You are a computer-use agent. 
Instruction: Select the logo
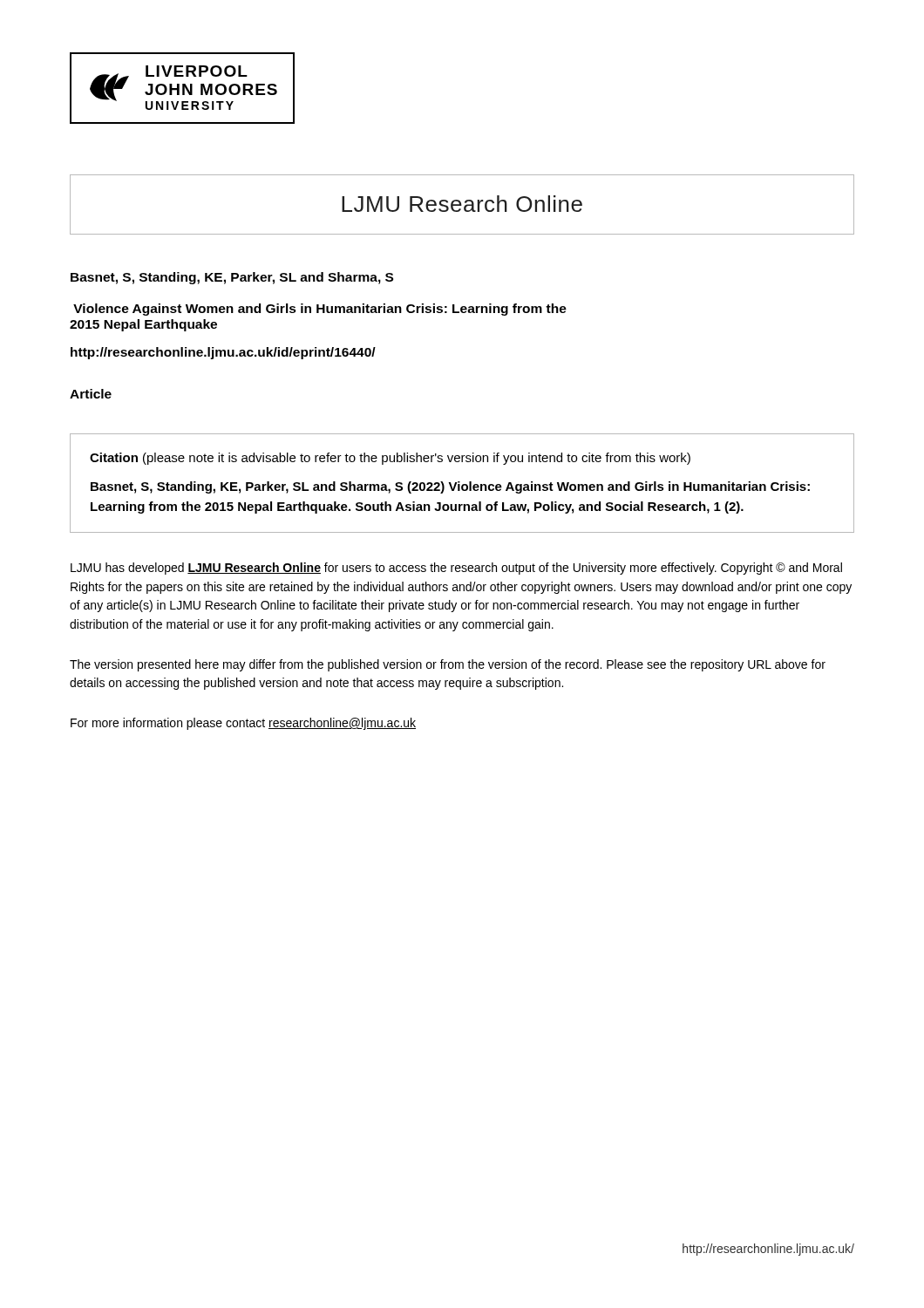pyautogui.click(x=462, y=101)
